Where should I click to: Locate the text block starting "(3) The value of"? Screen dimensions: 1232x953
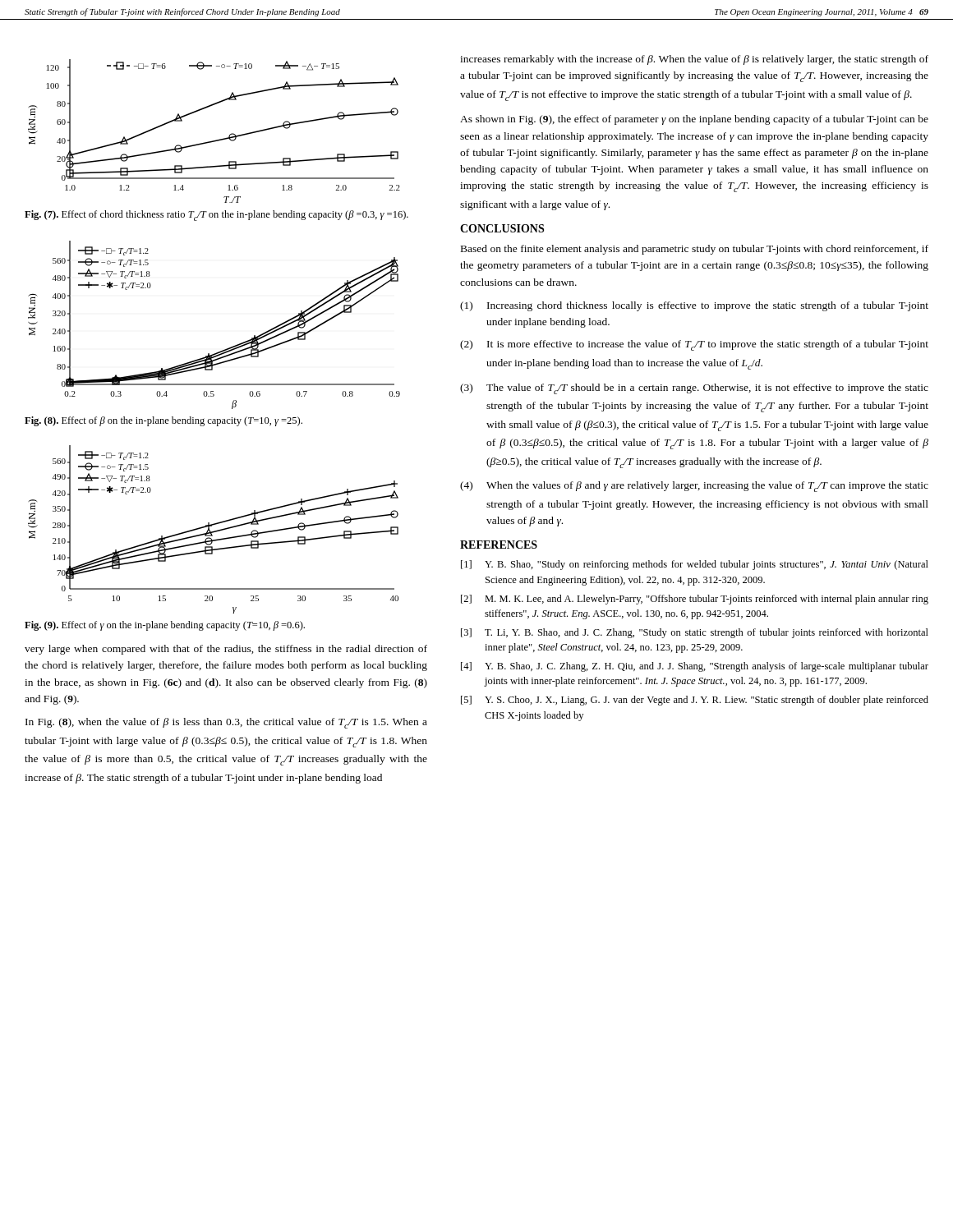click(694, 425)
